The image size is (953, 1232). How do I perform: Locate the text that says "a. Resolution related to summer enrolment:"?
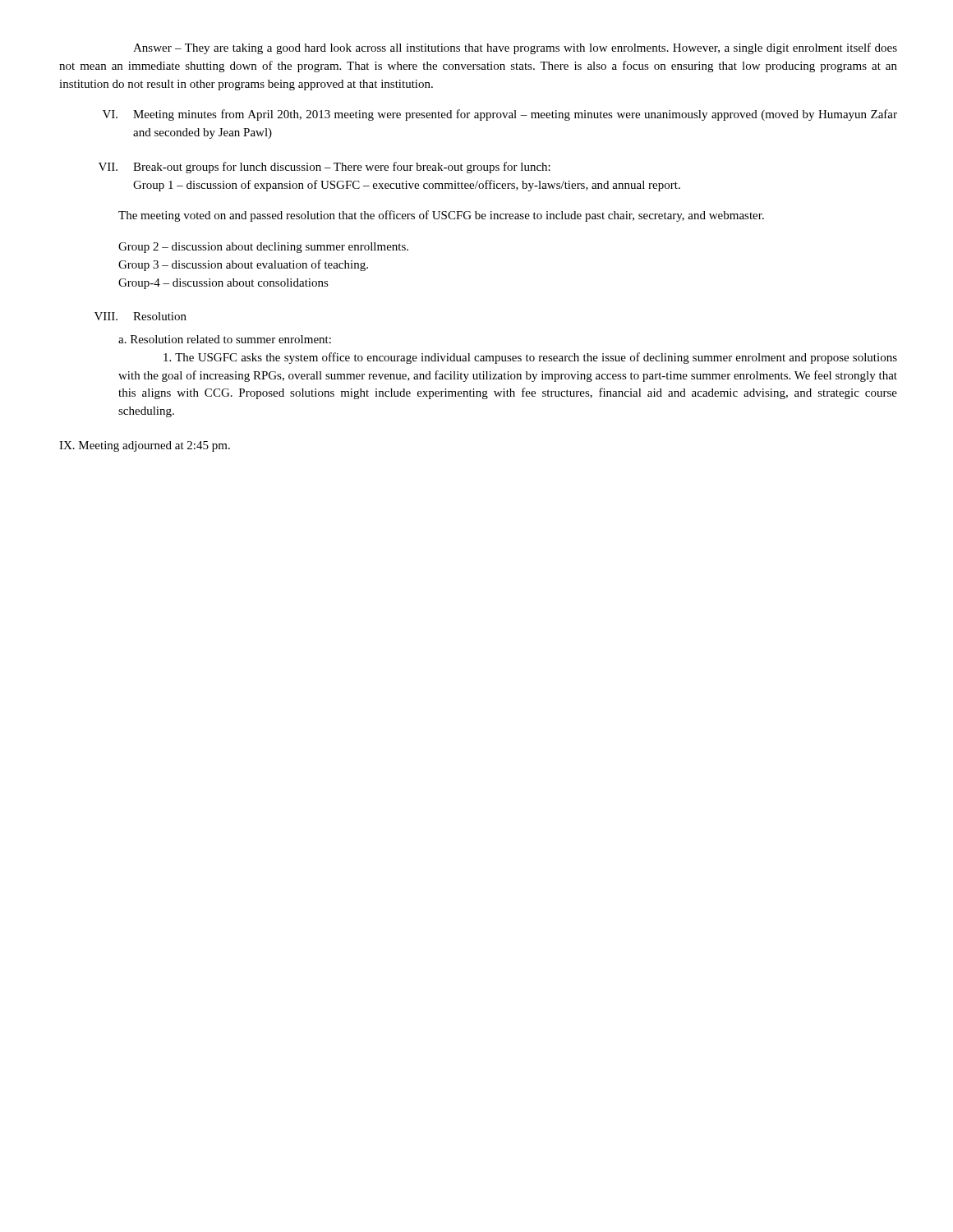point(225,339)
